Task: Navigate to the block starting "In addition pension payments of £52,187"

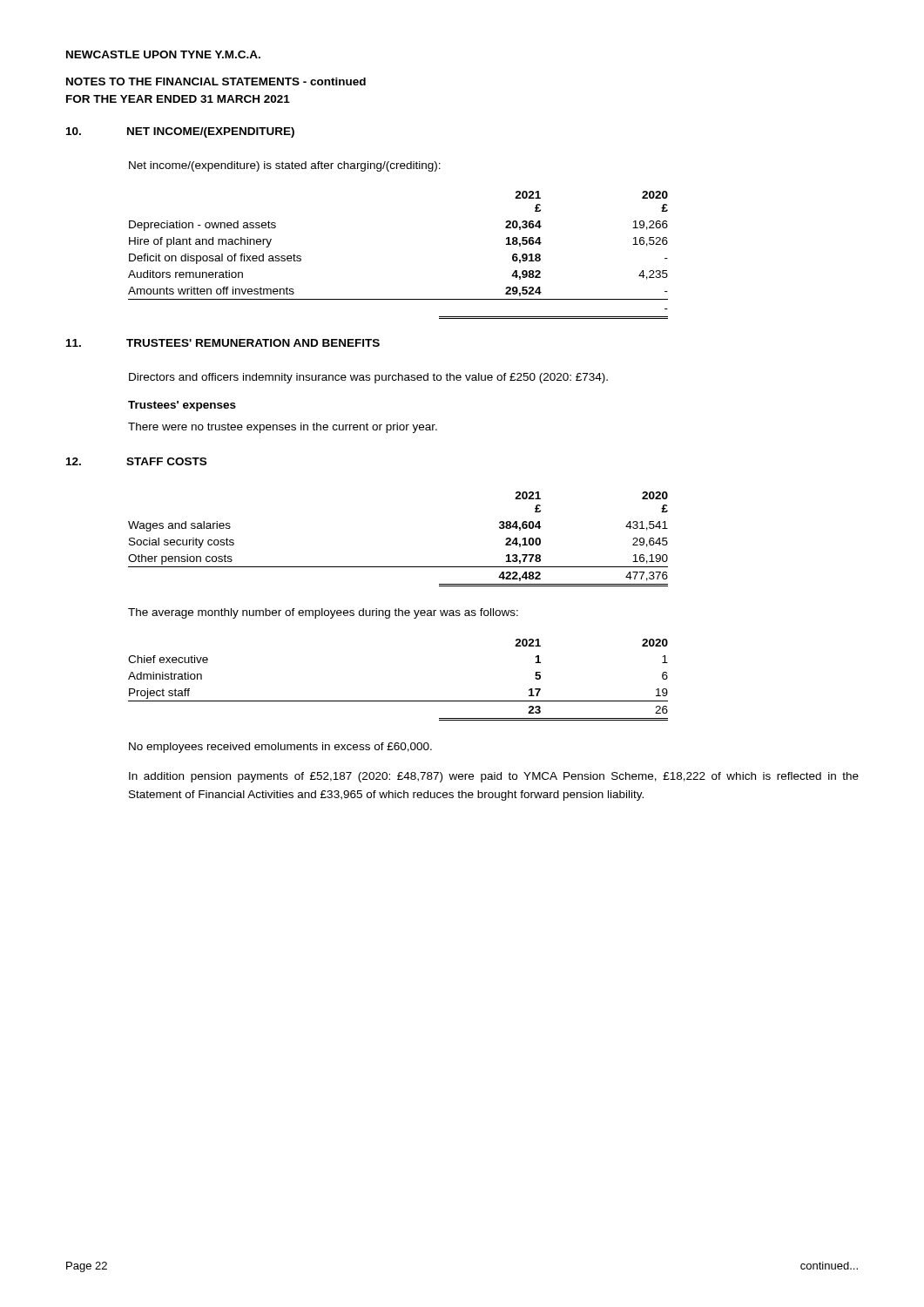Action: (x=493, y=785)
